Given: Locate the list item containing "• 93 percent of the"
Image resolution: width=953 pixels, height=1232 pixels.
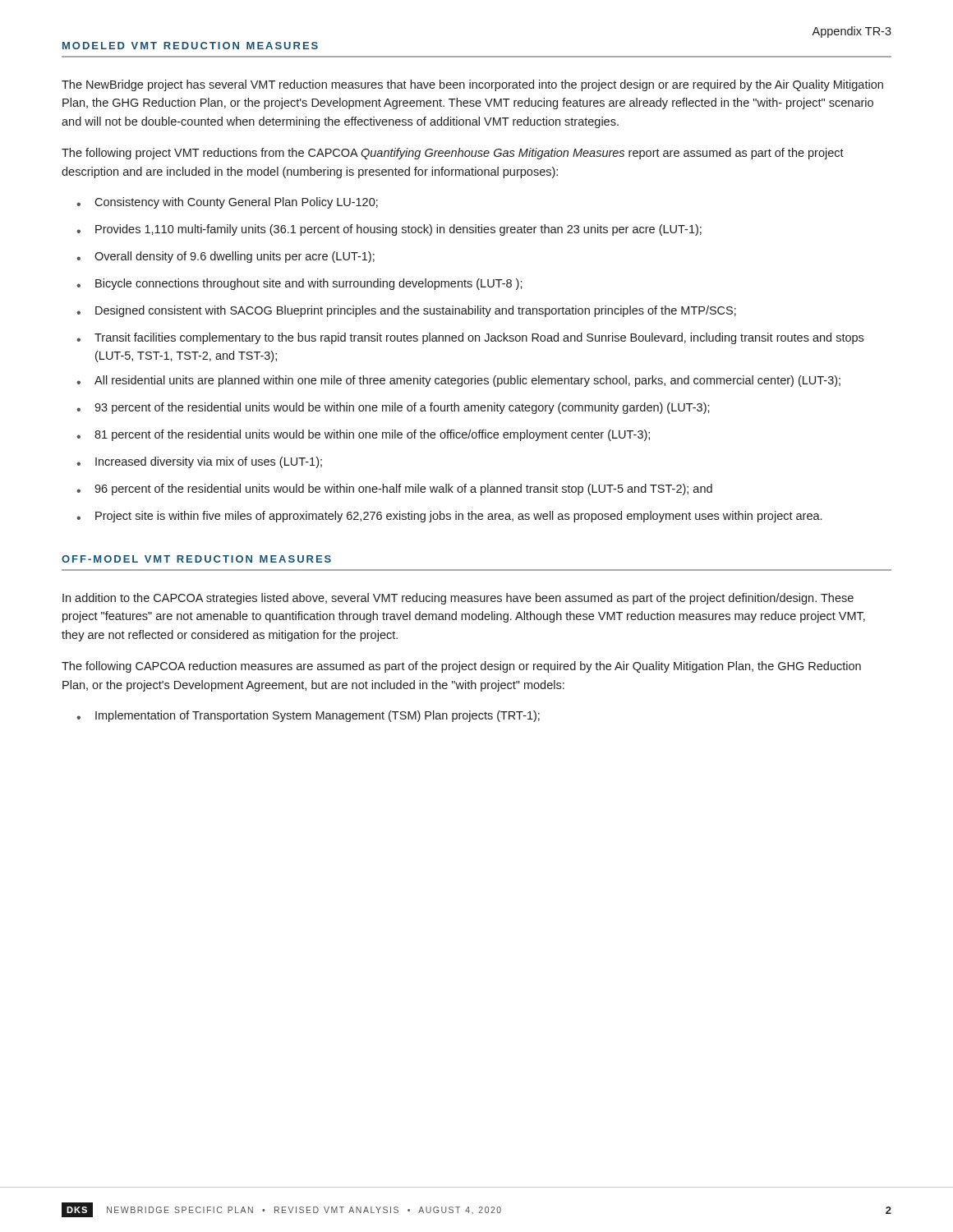Looking at the screenshot, I should click(x=484, y=409).
